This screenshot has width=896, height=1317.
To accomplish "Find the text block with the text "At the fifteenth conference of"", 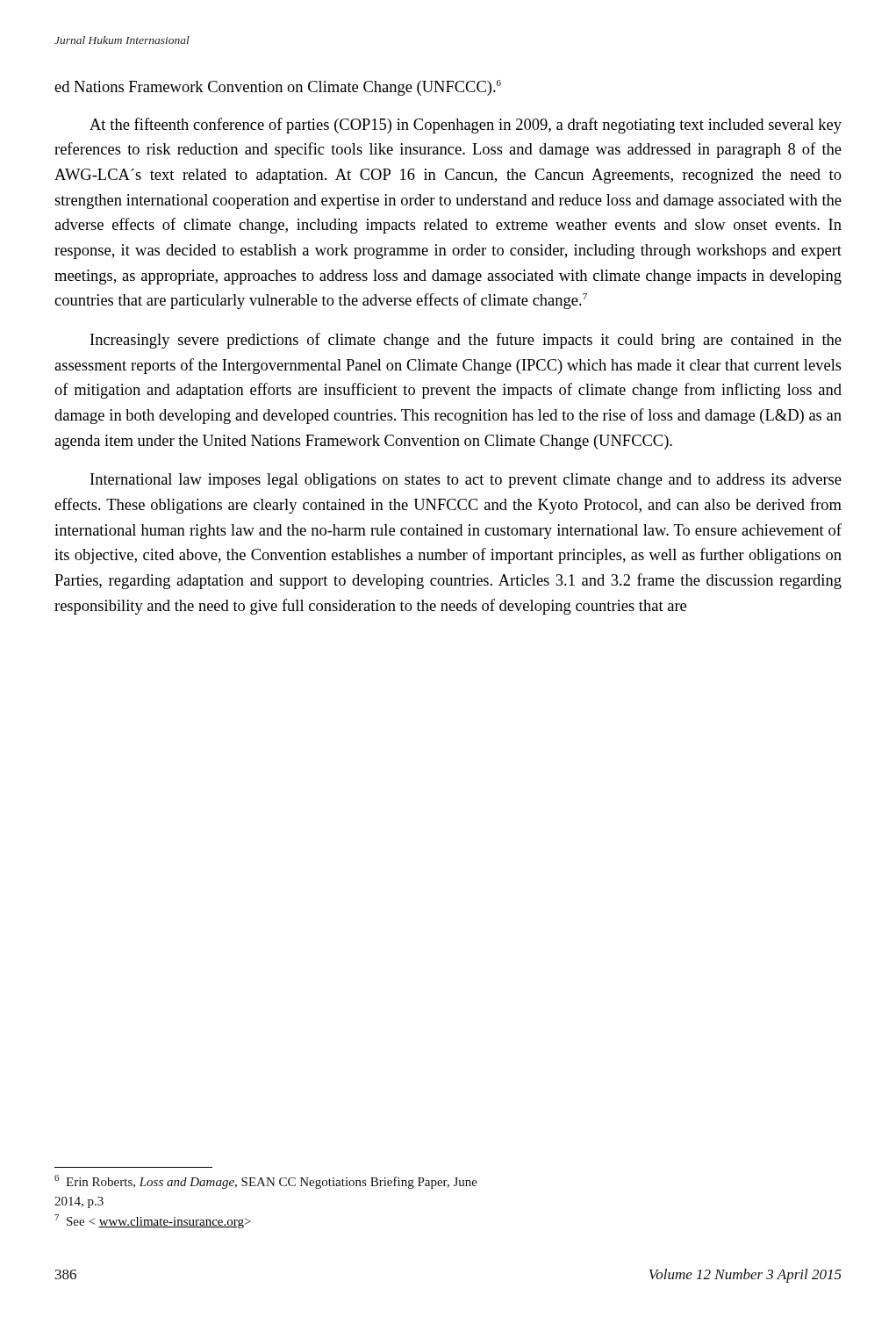I will click(448, 212).
